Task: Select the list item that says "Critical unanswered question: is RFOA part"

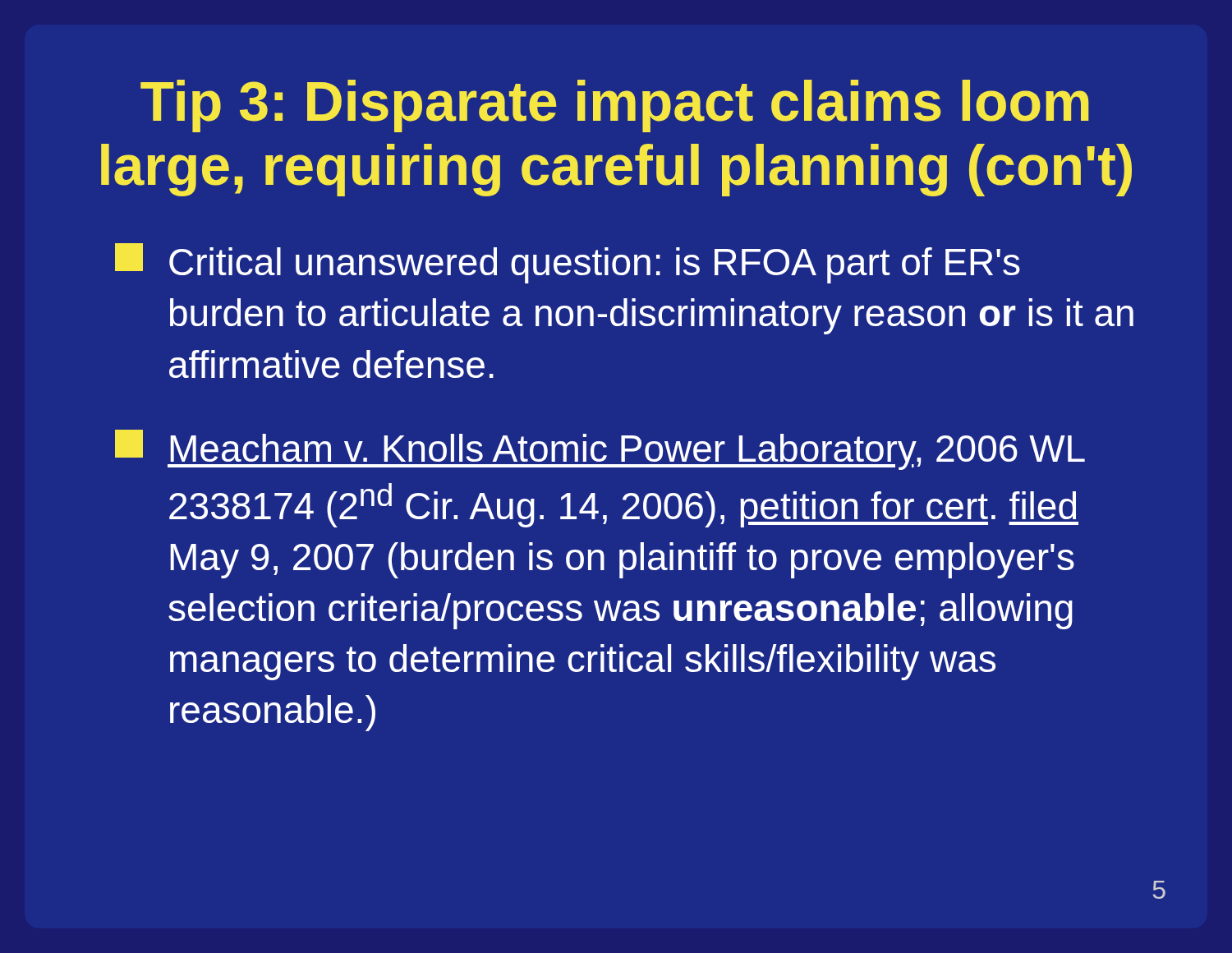Action: pyautogui.click(x=628, y=313)
